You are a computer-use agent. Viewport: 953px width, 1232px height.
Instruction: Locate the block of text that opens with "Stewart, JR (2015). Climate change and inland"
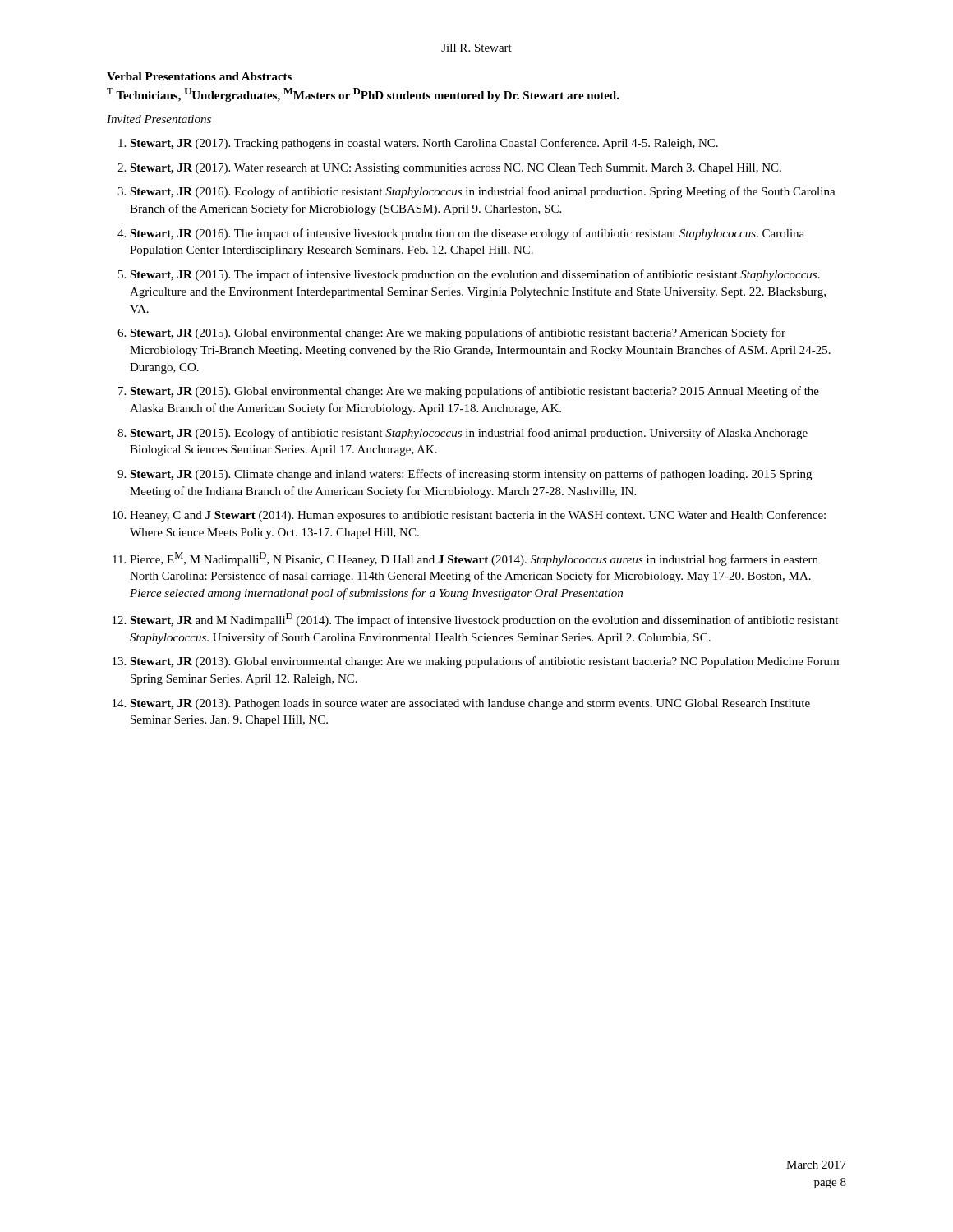(471, 482)
